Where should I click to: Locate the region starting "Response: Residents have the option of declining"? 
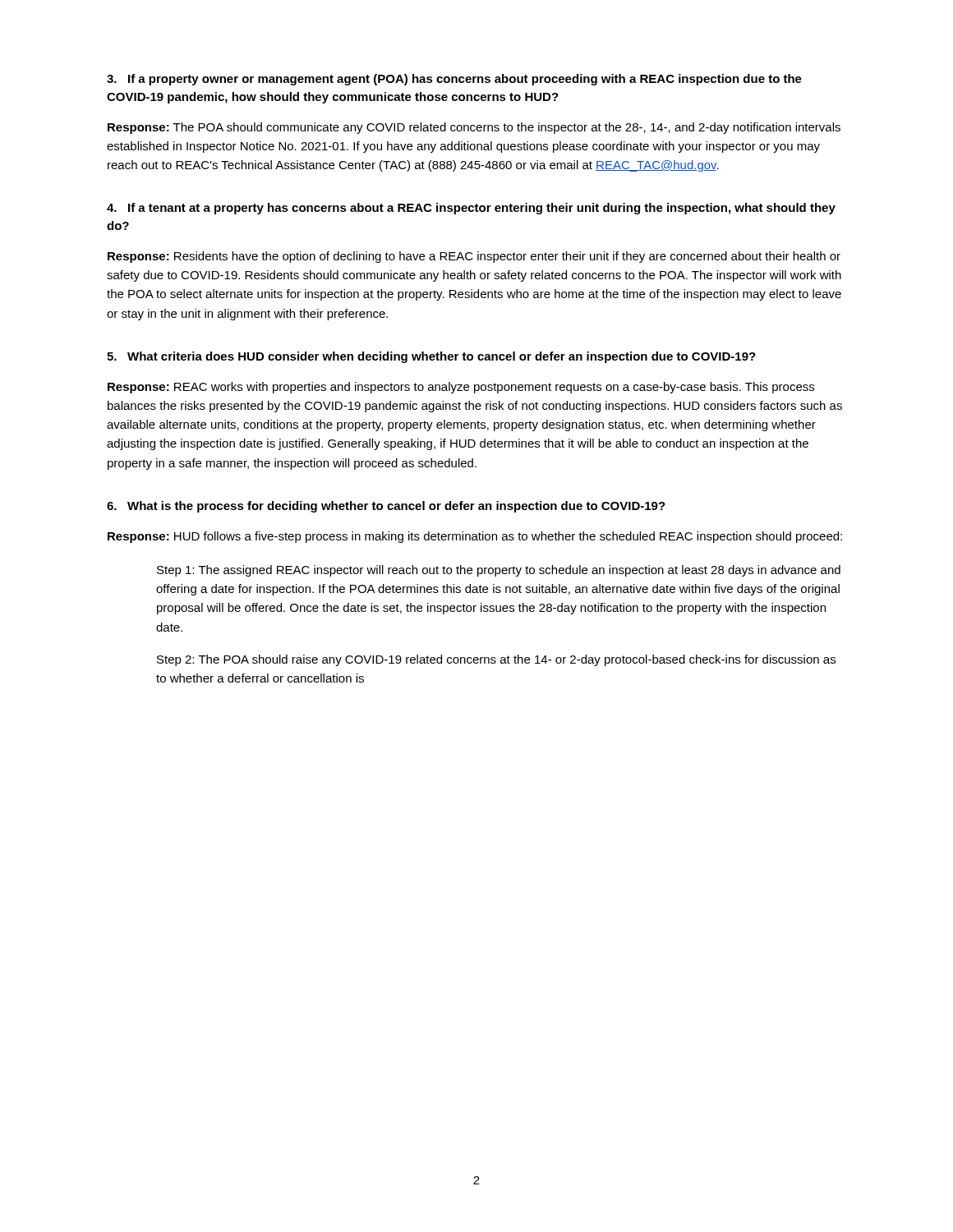[474, 284]
